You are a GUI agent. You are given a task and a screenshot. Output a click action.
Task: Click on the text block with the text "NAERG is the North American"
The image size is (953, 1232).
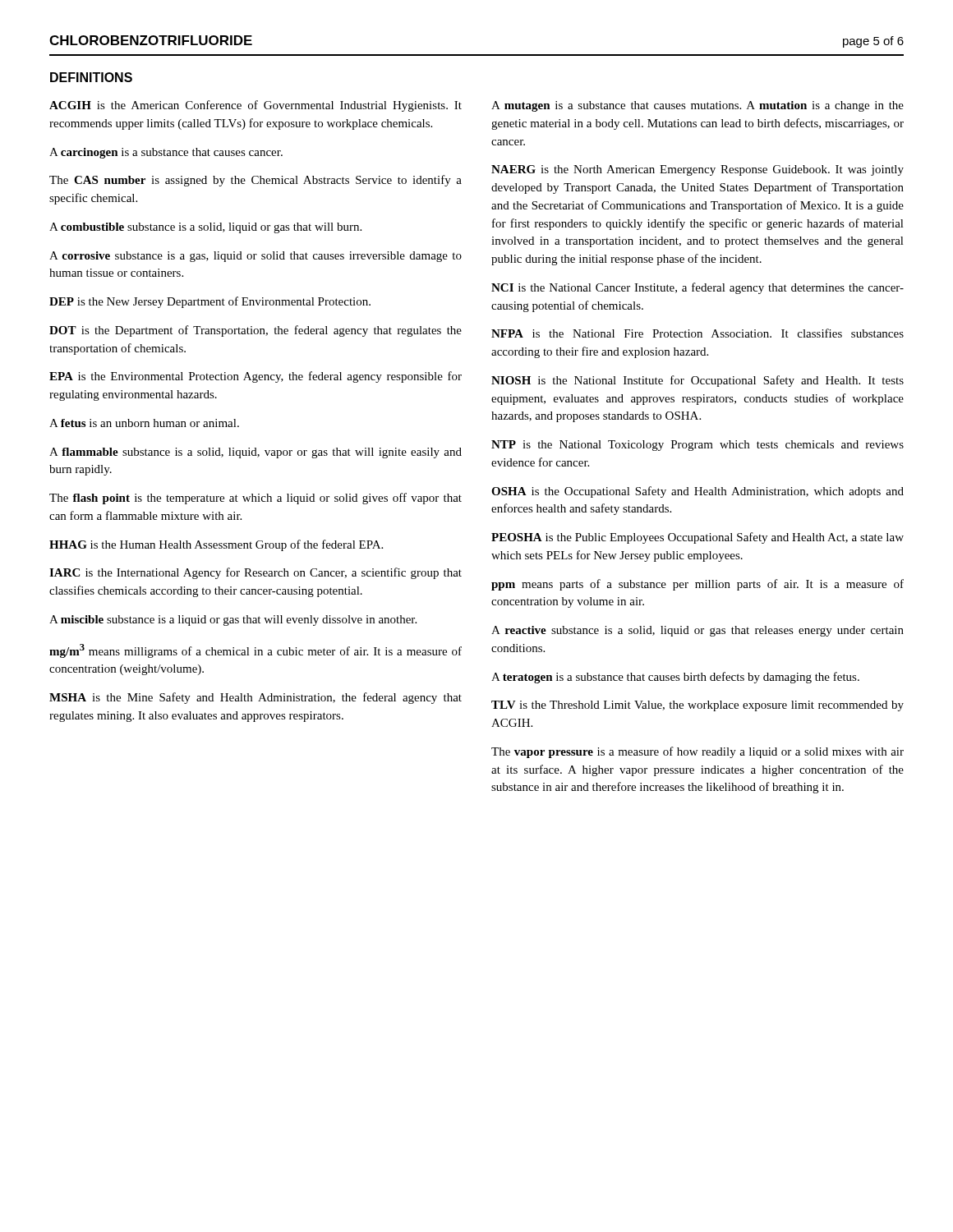698,215
